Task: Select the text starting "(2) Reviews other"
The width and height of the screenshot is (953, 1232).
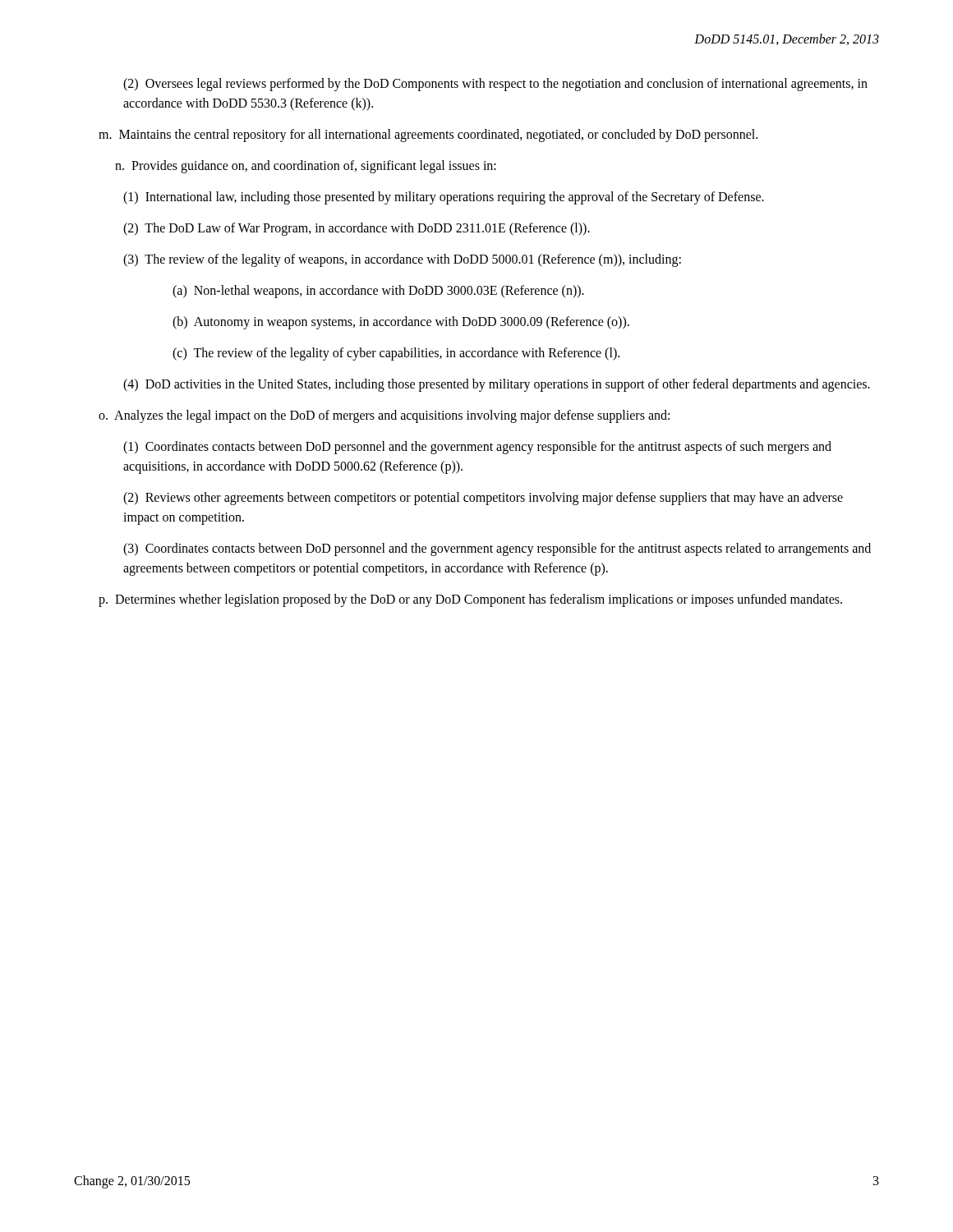Action: tap(483, 507)
